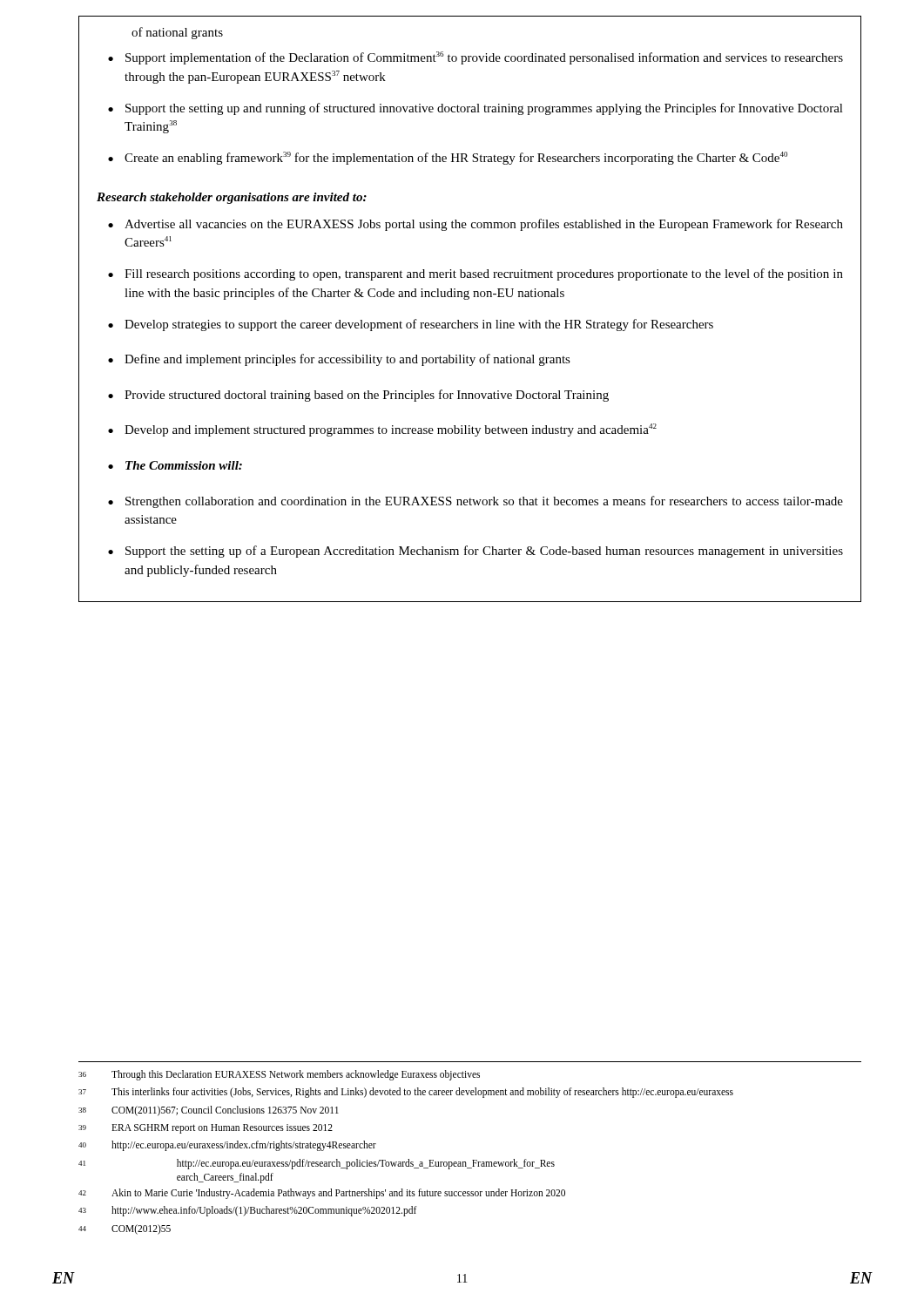Viewport: 924px width, 1307px height.
Task: Click on the list item that reads "• Advertise all vacancies on the"
Action: [x=470, y=234]
